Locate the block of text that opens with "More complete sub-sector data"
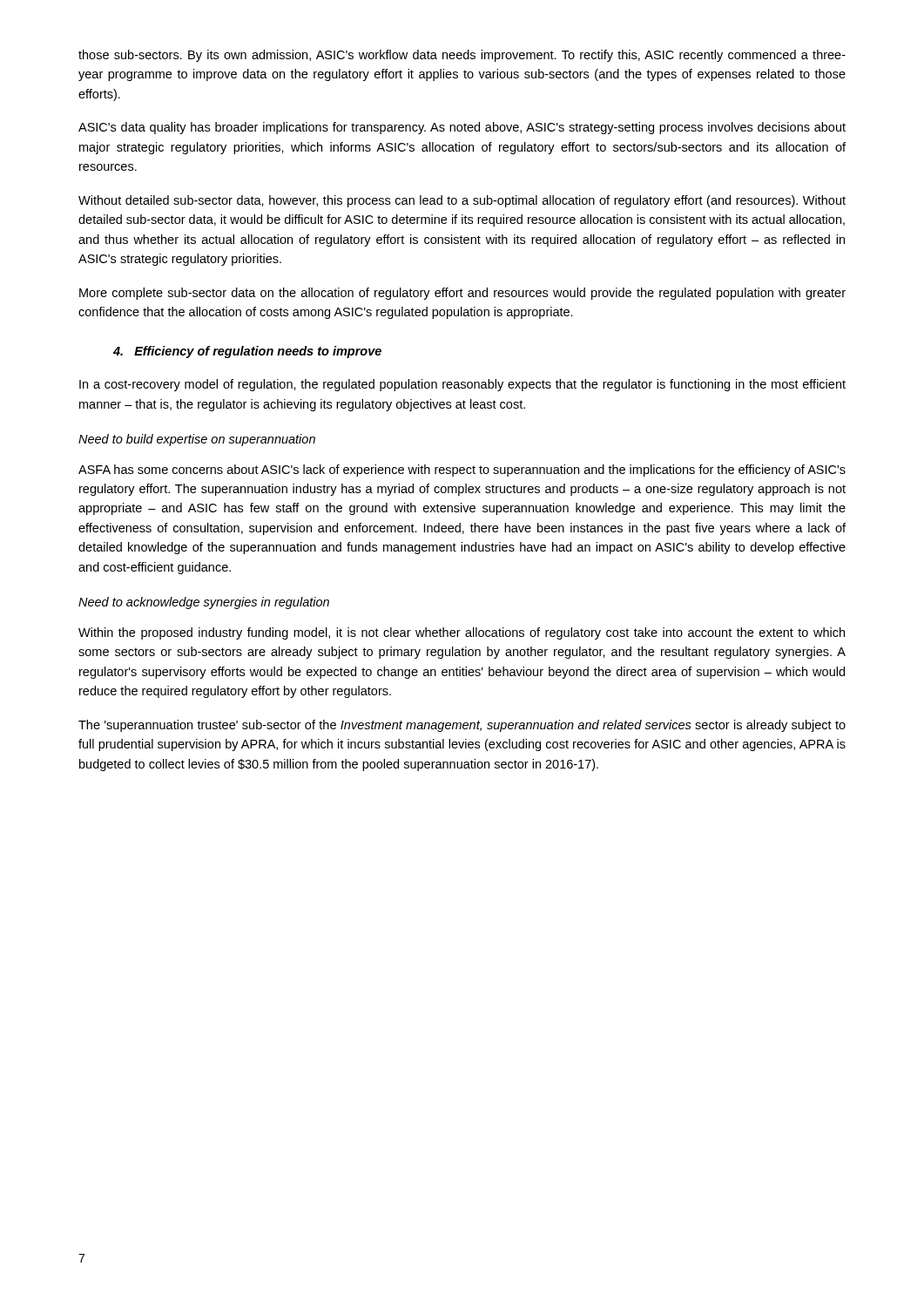The width and height of the screenshot is (924, 1307). pos(462,303)
